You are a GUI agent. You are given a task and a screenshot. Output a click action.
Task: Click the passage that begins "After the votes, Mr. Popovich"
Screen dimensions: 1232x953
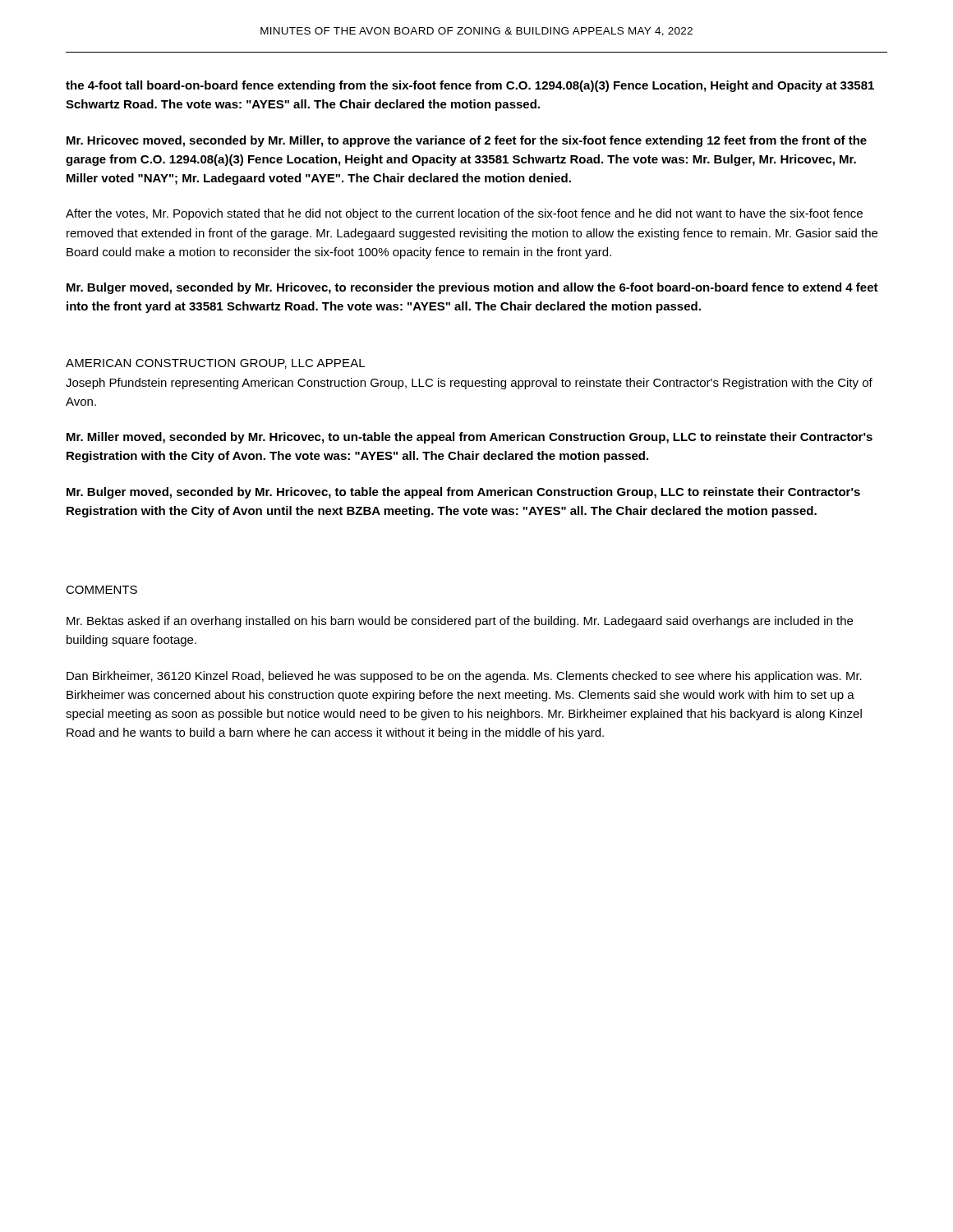pyautogui.click(x=472, y=232)
